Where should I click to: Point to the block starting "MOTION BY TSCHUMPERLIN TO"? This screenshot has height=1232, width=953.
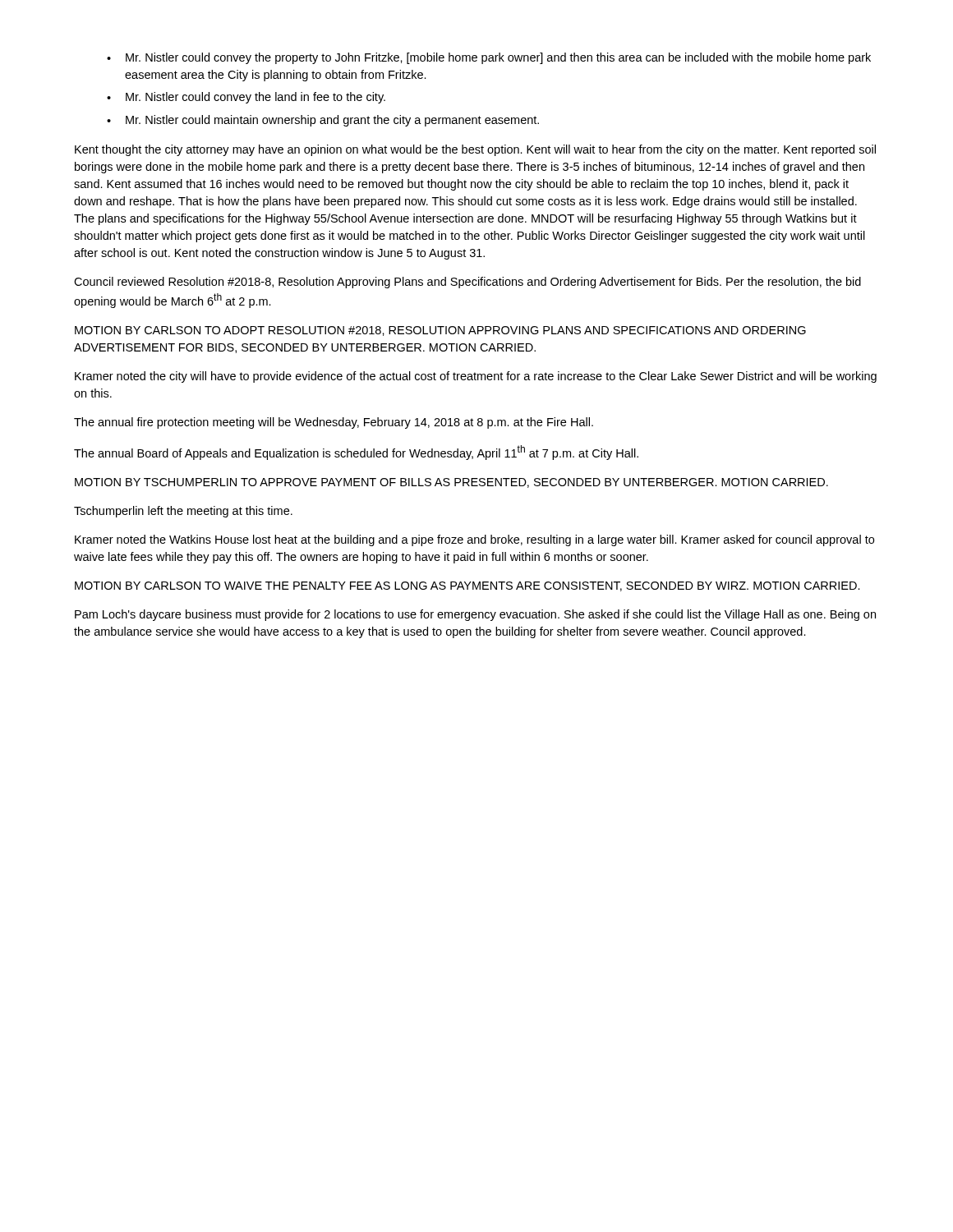(451, 482)
